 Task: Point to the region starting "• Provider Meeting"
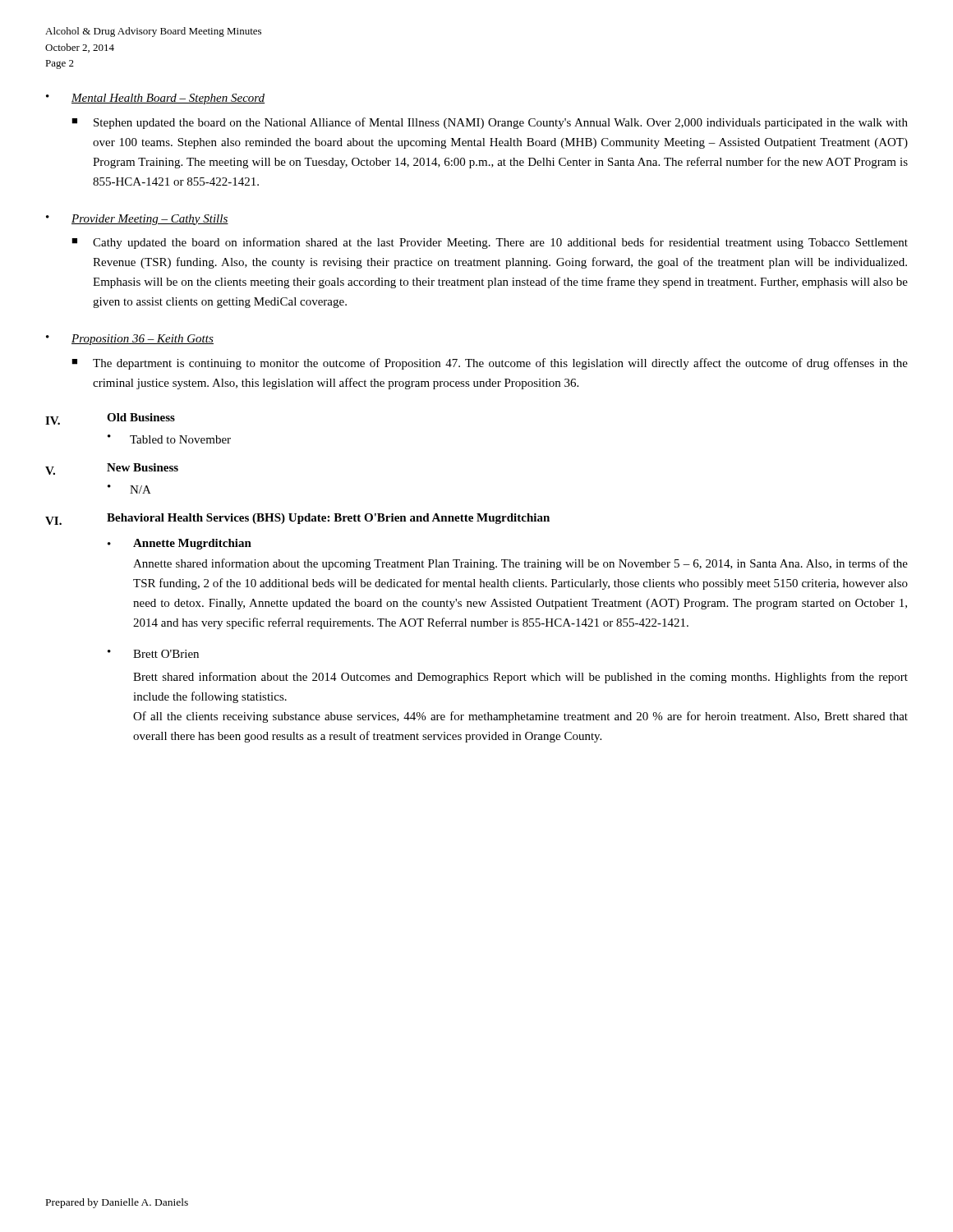pos(476,260)
